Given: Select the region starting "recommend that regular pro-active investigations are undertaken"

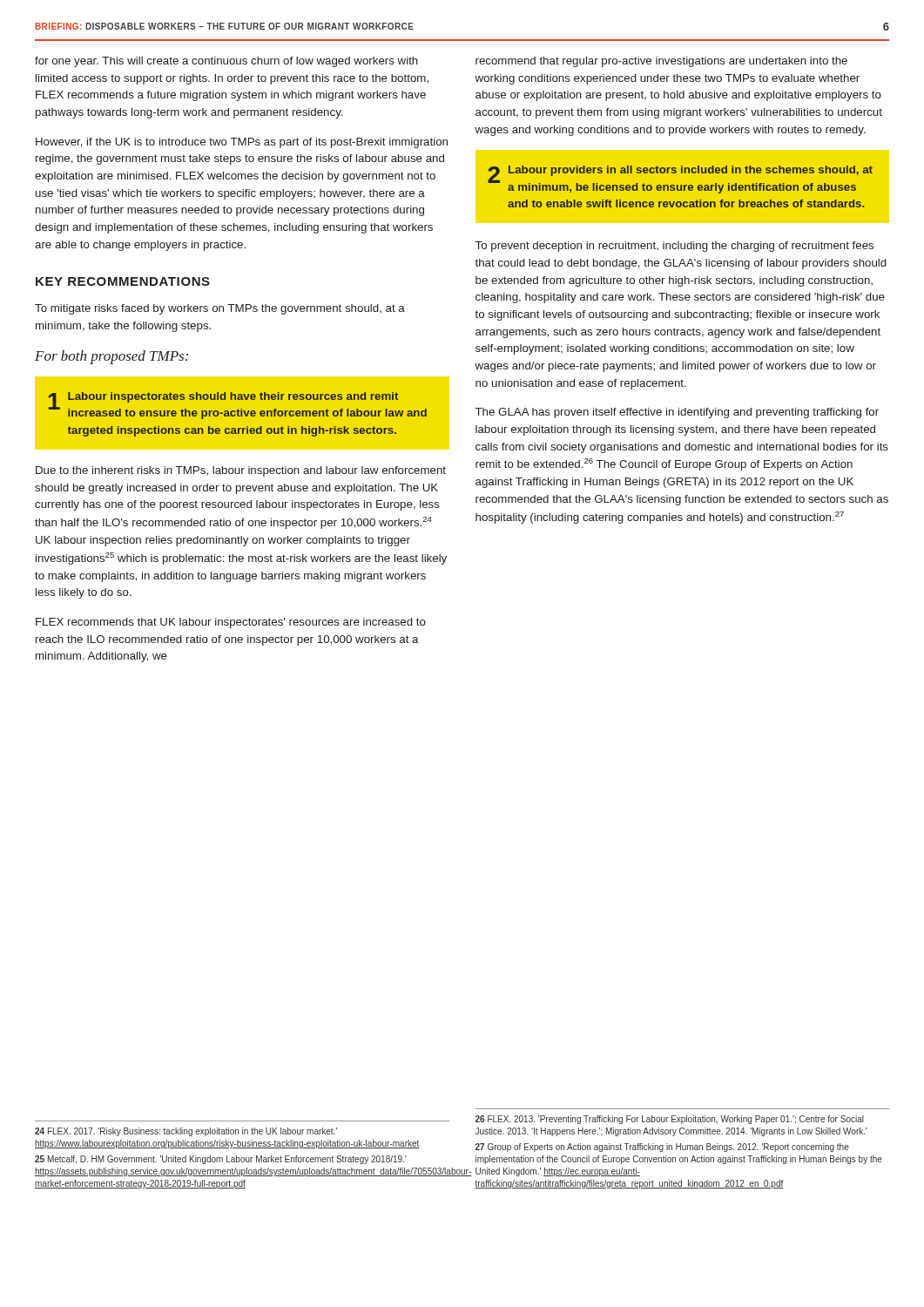Looking at the screenshot, I should tap(679, 95).
